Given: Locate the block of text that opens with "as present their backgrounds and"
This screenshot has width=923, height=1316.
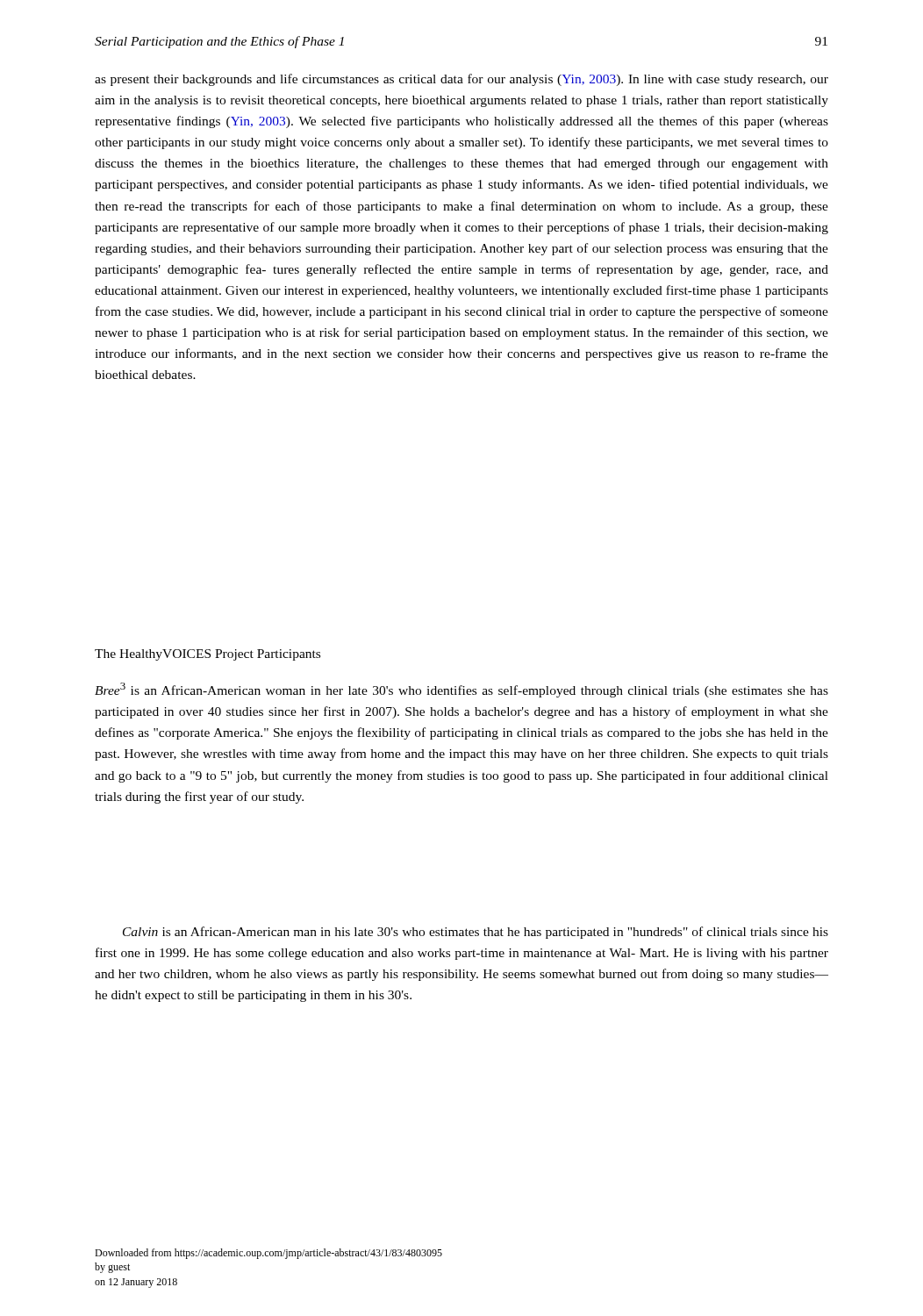Looking at the screenshot, I should pos(462,227).
